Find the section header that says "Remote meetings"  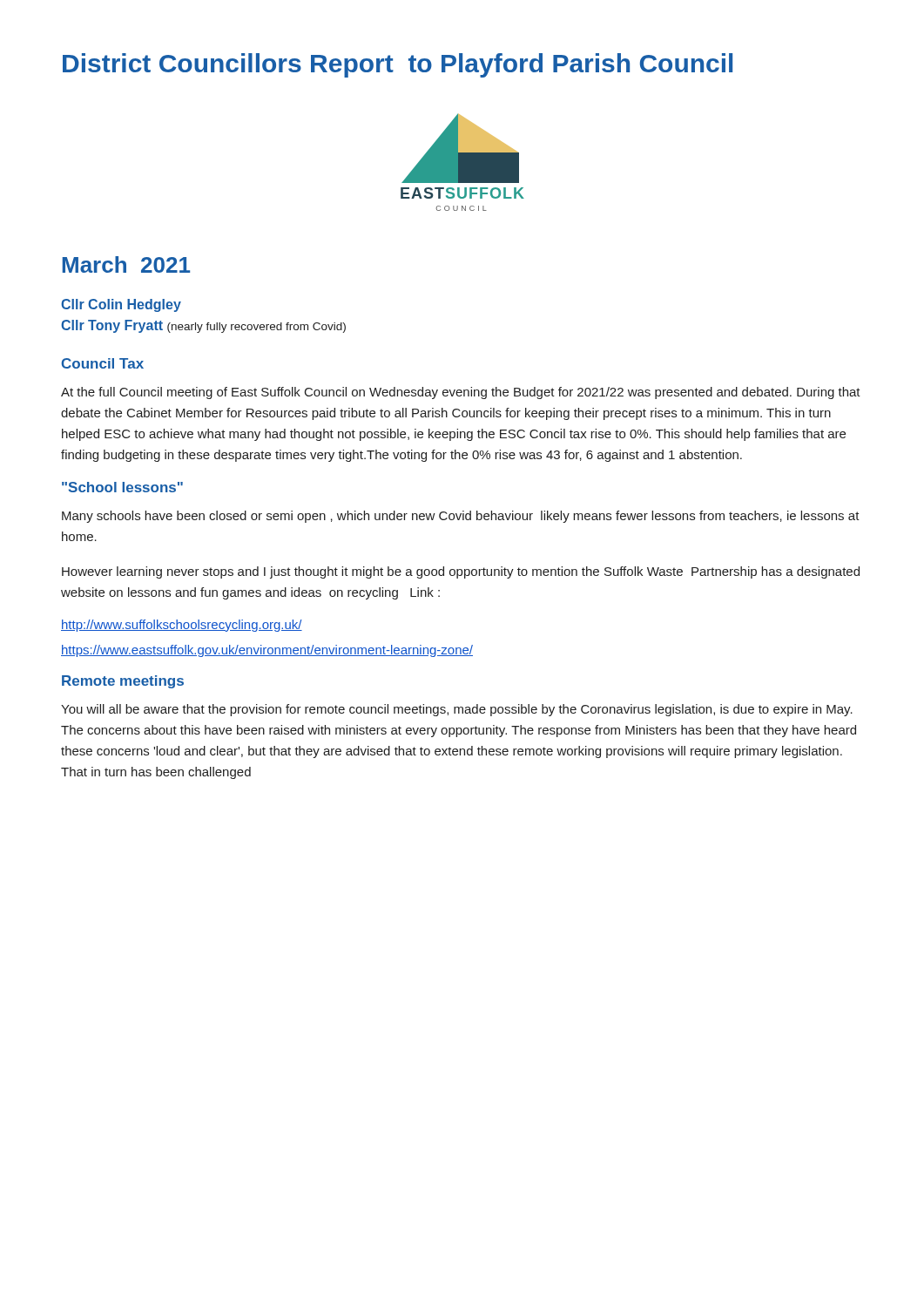pos(123,680)
